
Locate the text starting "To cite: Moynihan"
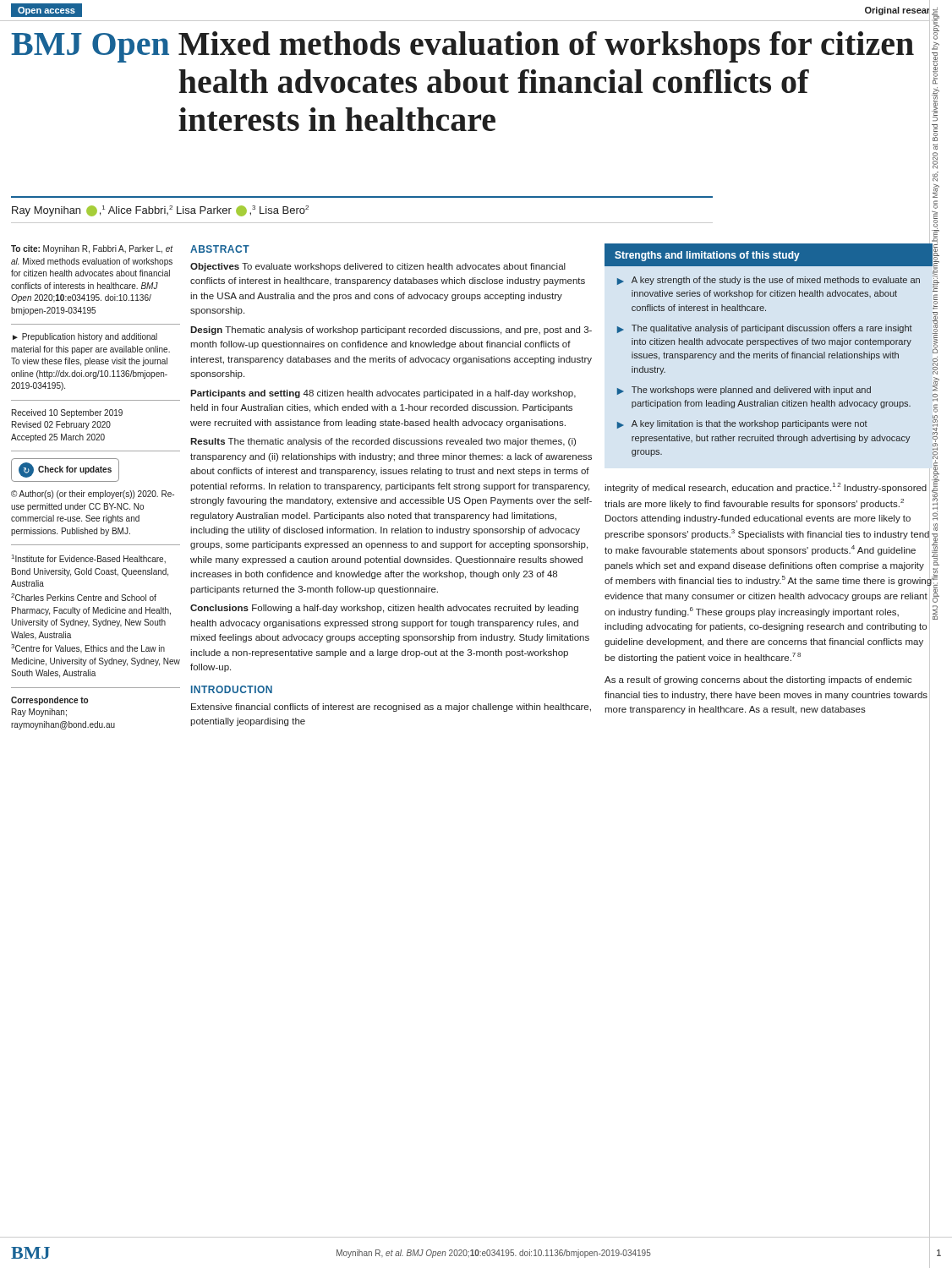point(92,280)
